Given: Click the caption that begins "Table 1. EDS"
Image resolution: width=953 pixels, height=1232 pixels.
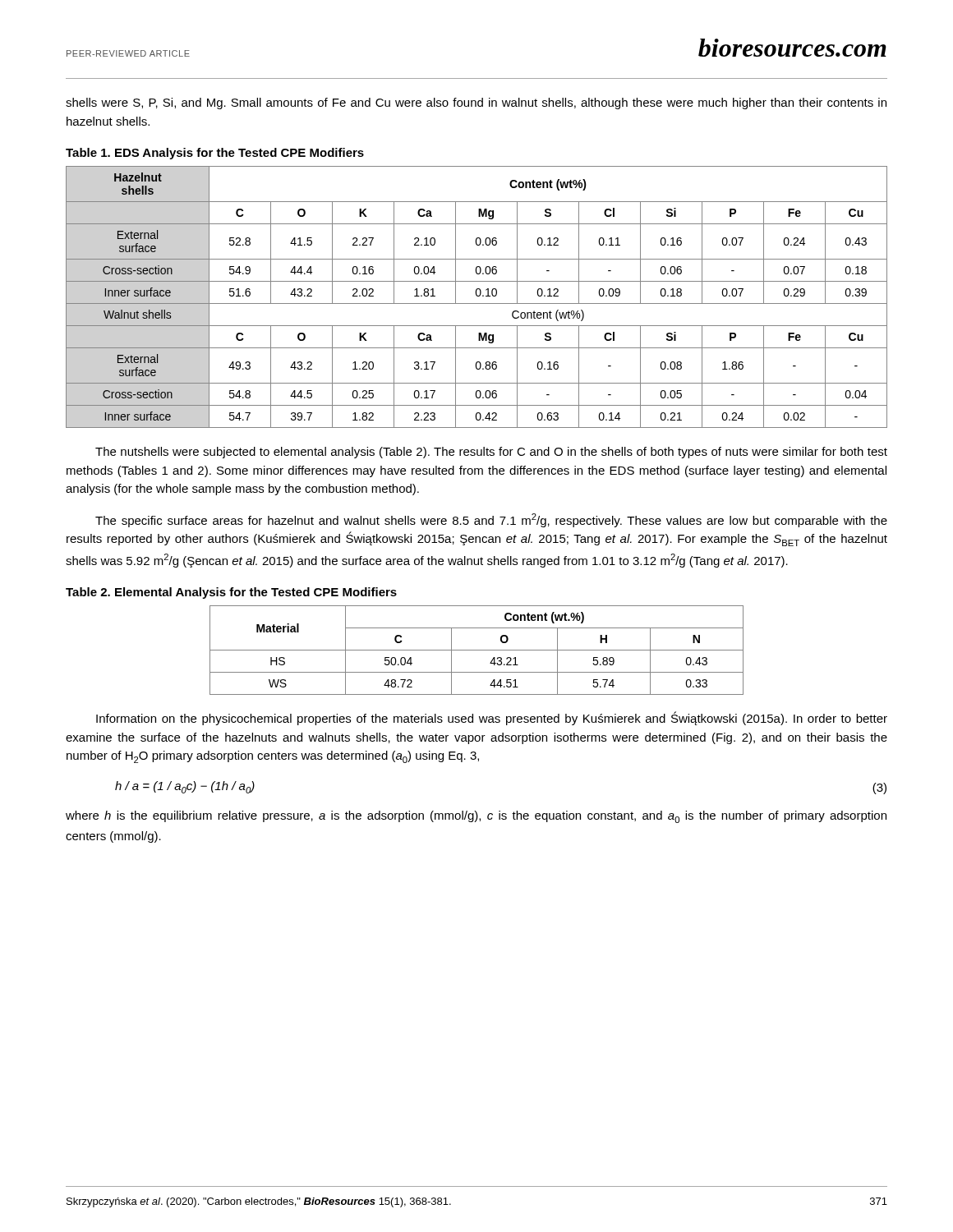Looking at the screenshot, I should (215, 152).
